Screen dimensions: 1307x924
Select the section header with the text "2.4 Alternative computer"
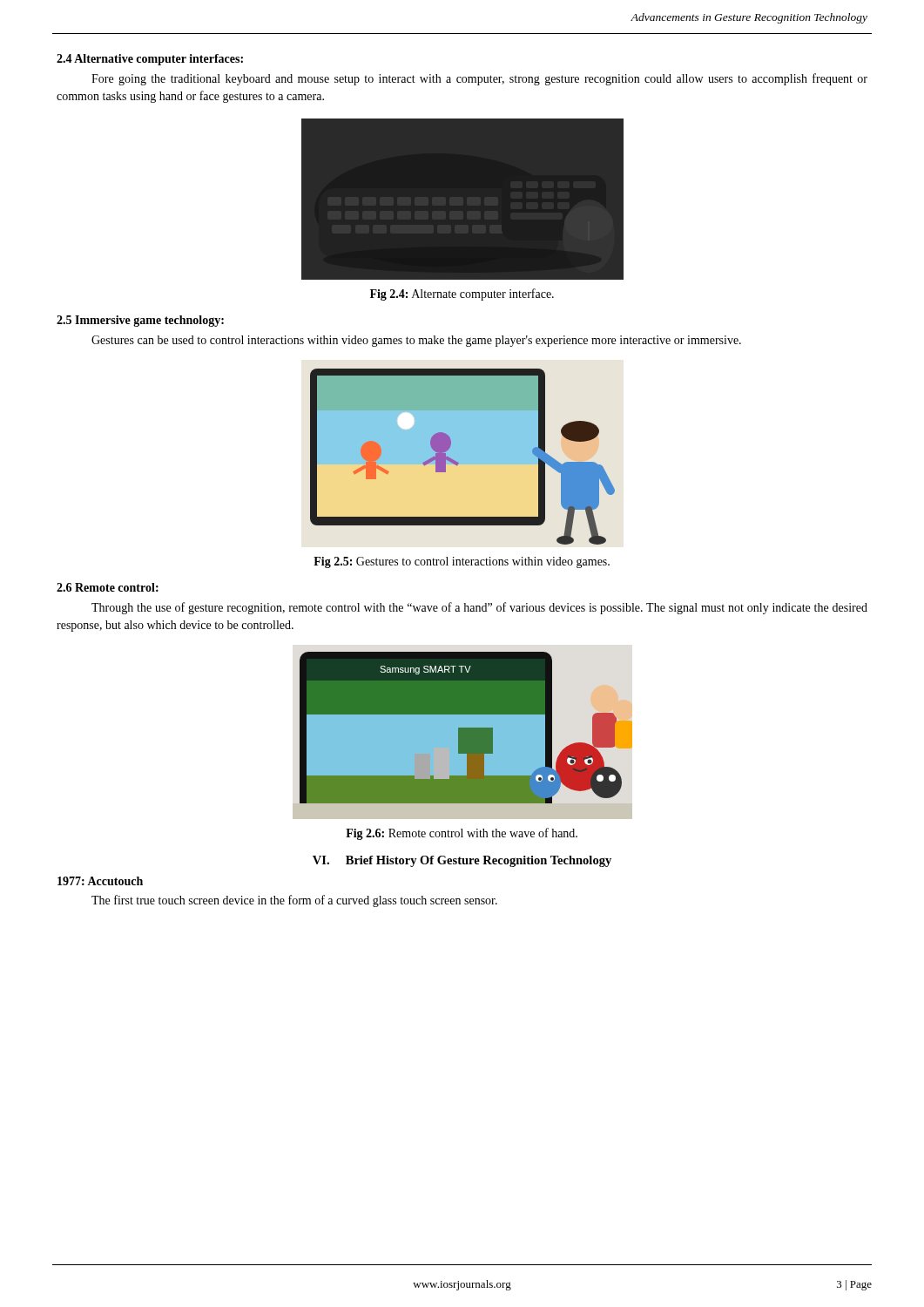(x=150, y=59)
